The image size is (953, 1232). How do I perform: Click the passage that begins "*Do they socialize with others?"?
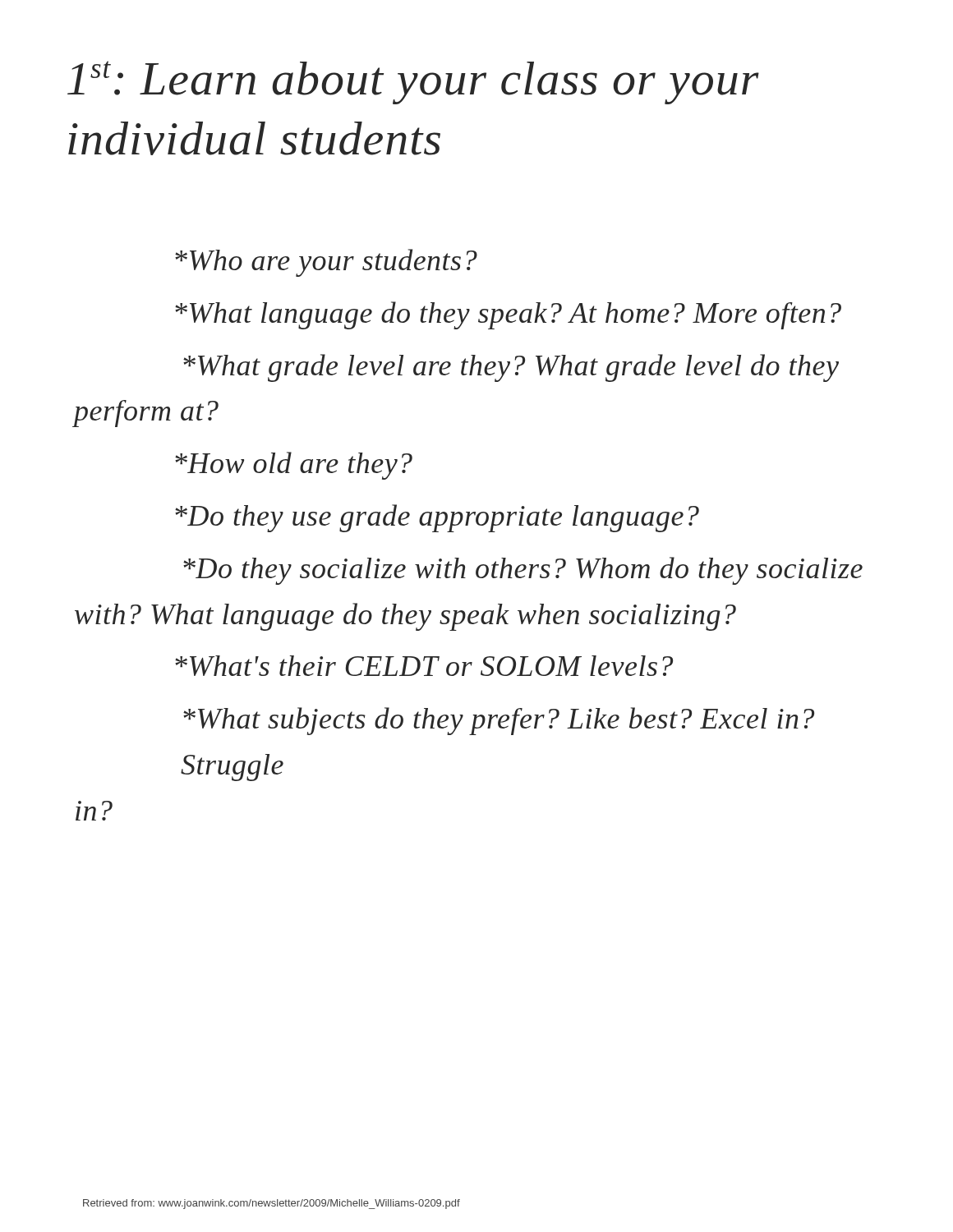[x=489, y=595]
